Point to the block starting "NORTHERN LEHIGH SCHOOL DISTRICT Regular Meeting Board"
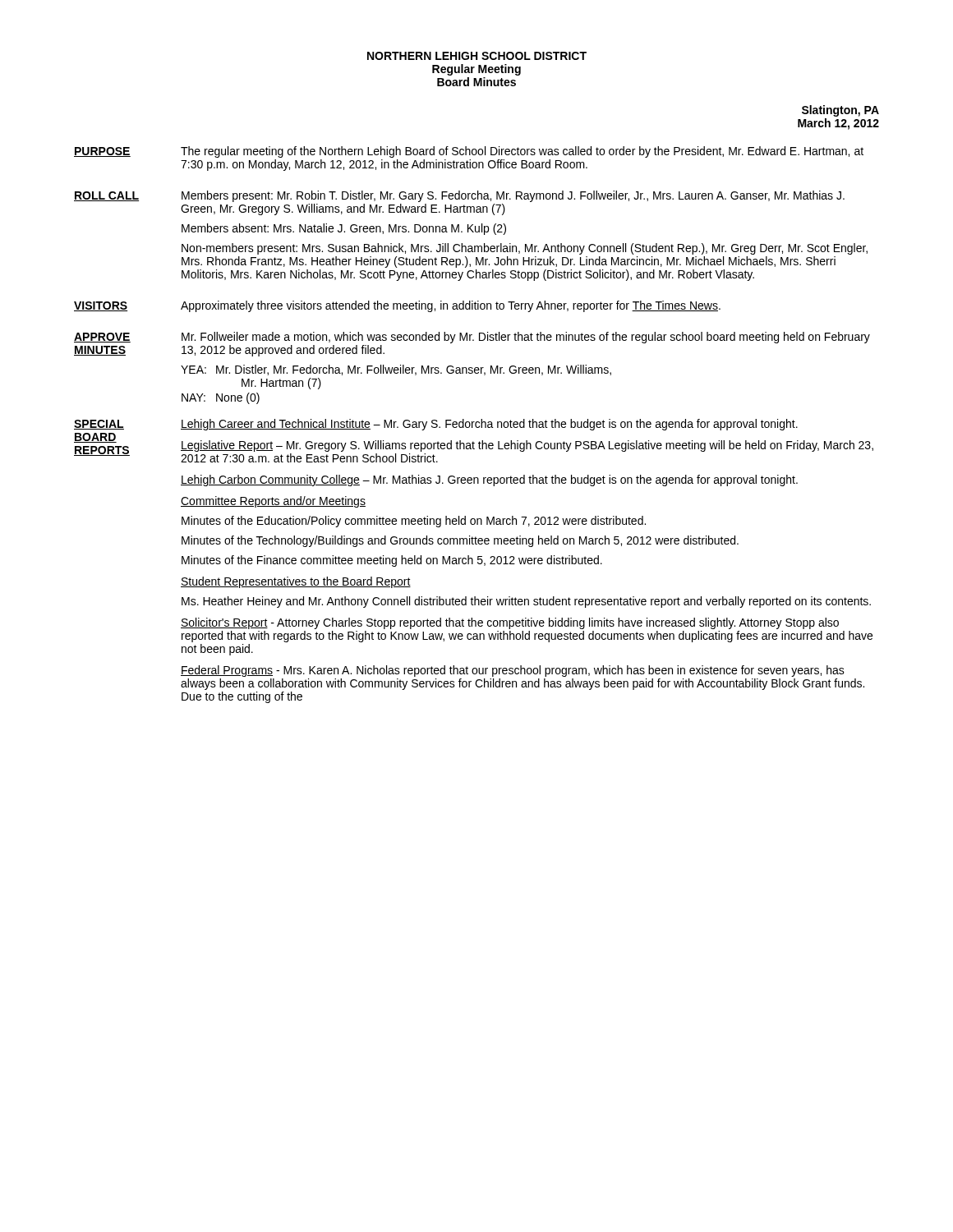The image size is (953, 1232). [x=476, y=69]
